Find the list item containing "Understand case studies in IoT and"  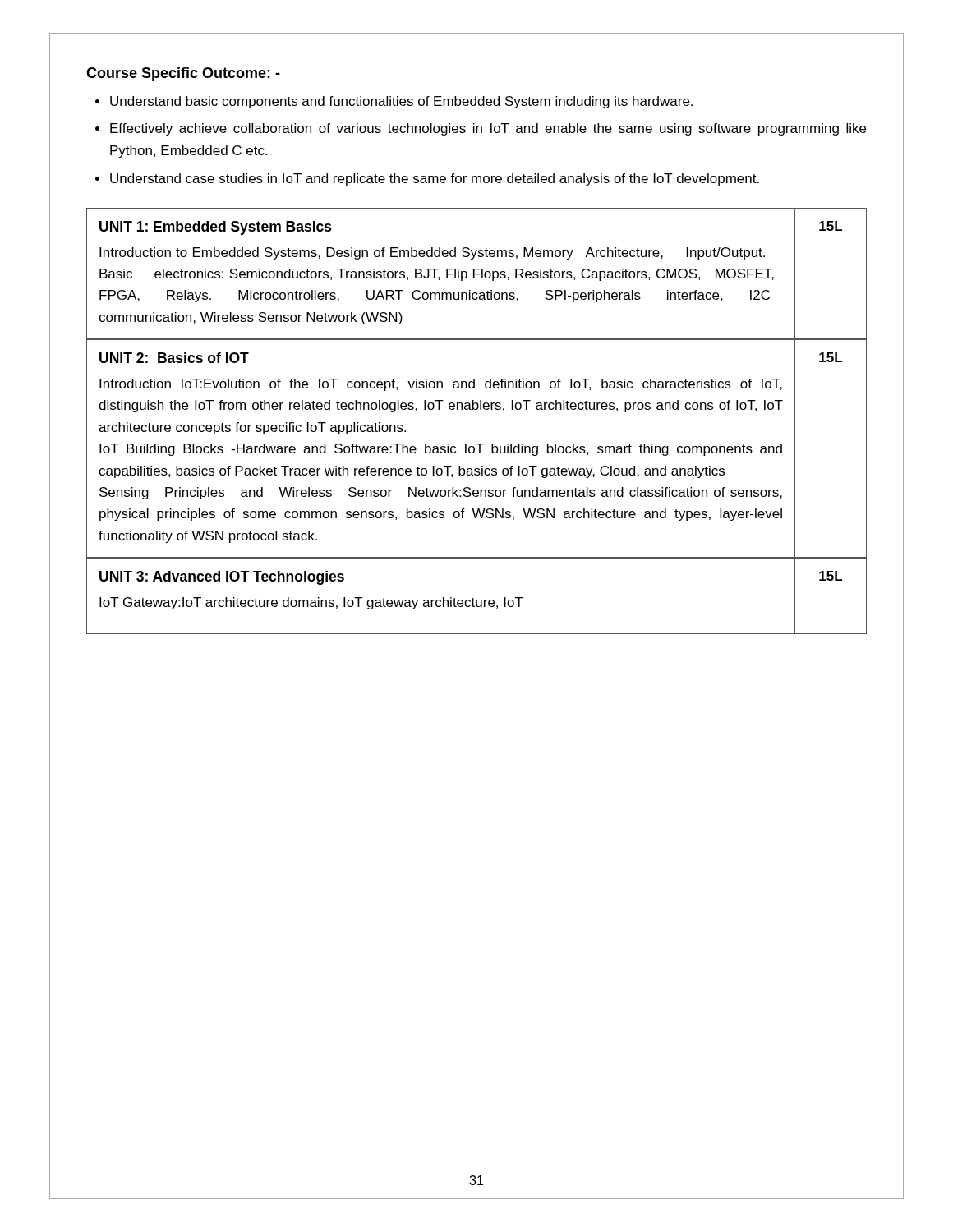(488, 178)
